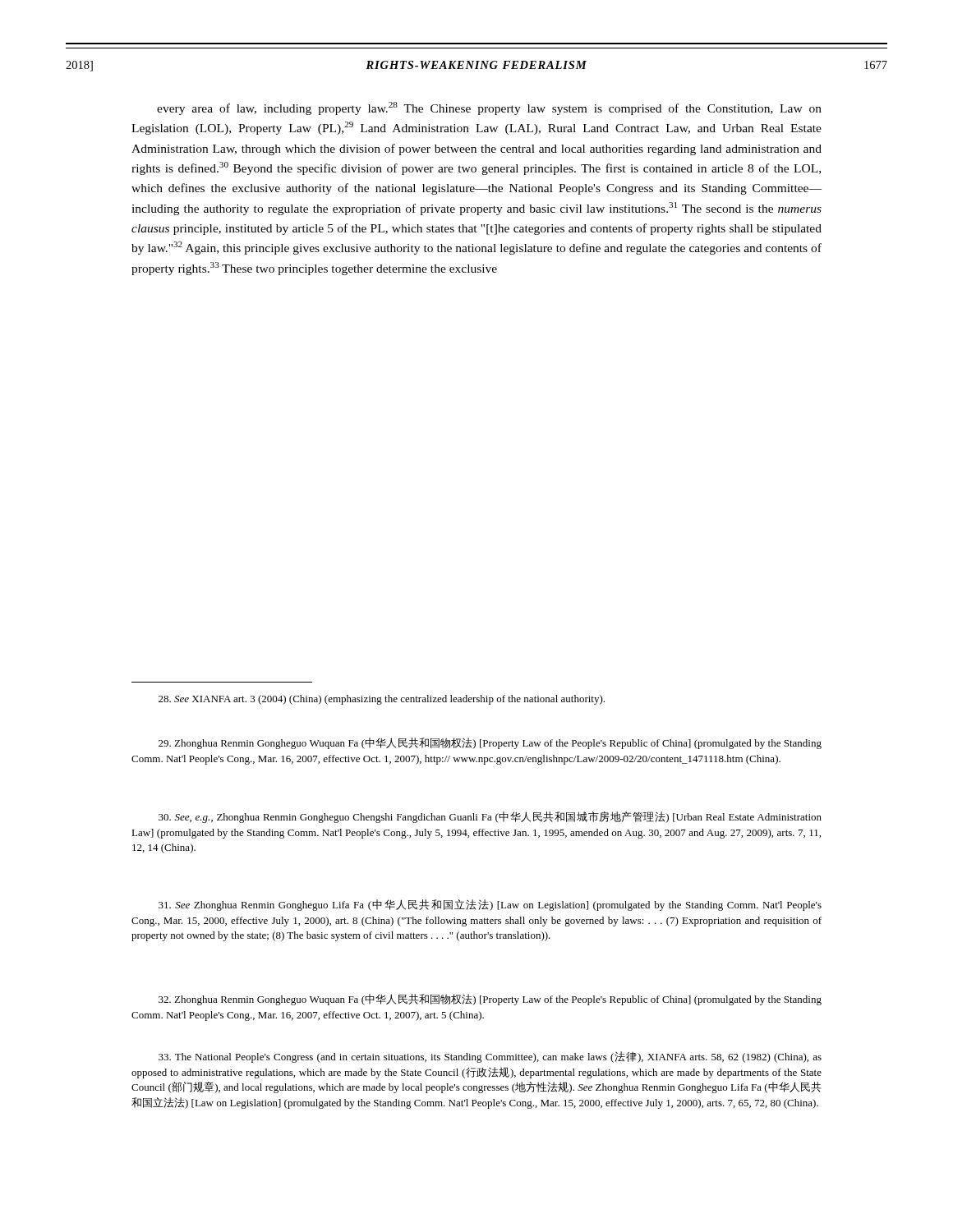This screenshot has width=953, height=1232.
Task: Click on the element starting "See, e.g., Zhonghua Renmin Gongheguo Chengshi Fangdichan Guanli"
Action: click(476, 833)
